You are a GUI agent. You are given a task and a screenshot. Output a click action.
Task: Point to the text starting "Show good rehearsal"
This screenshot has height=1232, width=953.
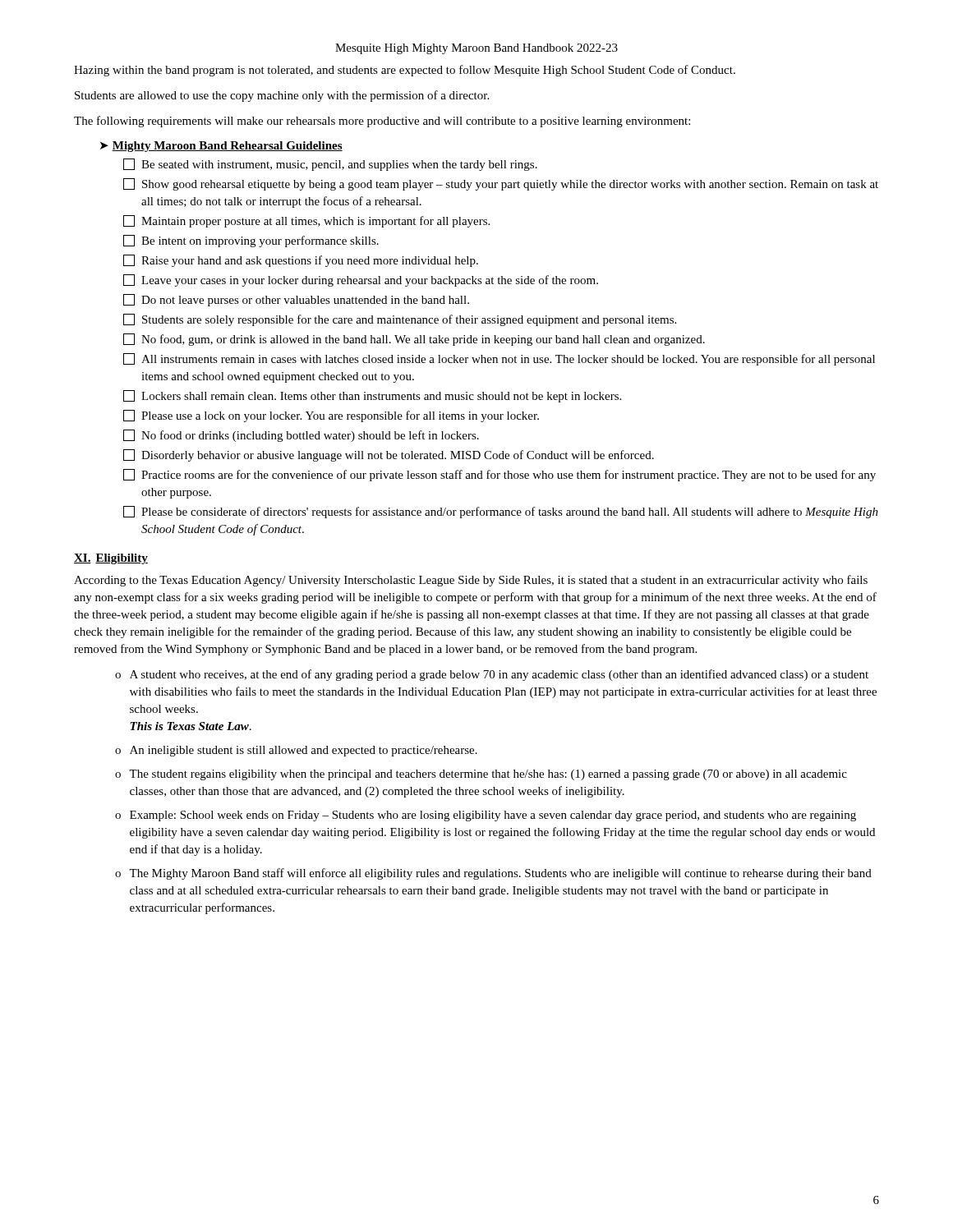point(501,193)
